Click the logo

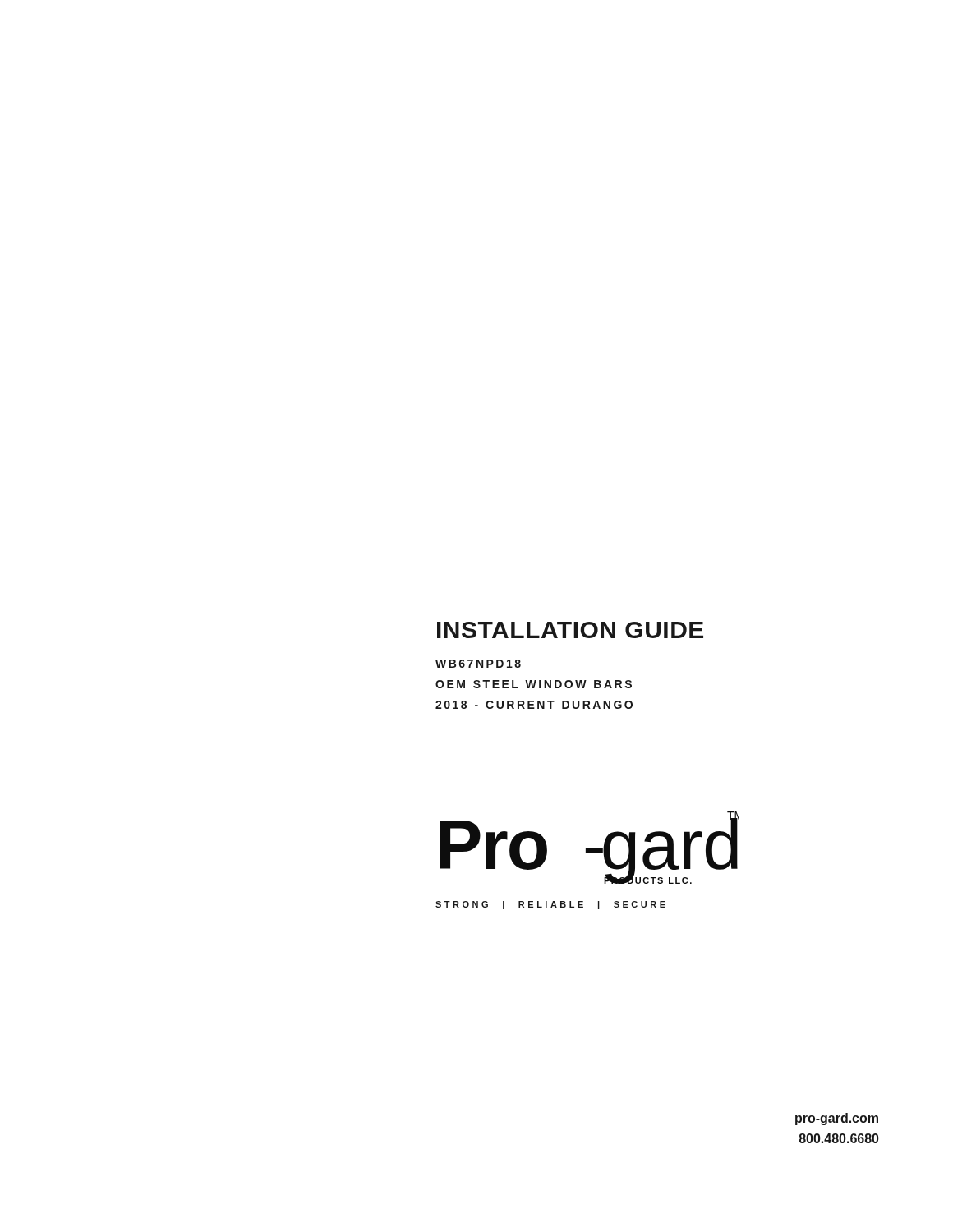(633, 846)
